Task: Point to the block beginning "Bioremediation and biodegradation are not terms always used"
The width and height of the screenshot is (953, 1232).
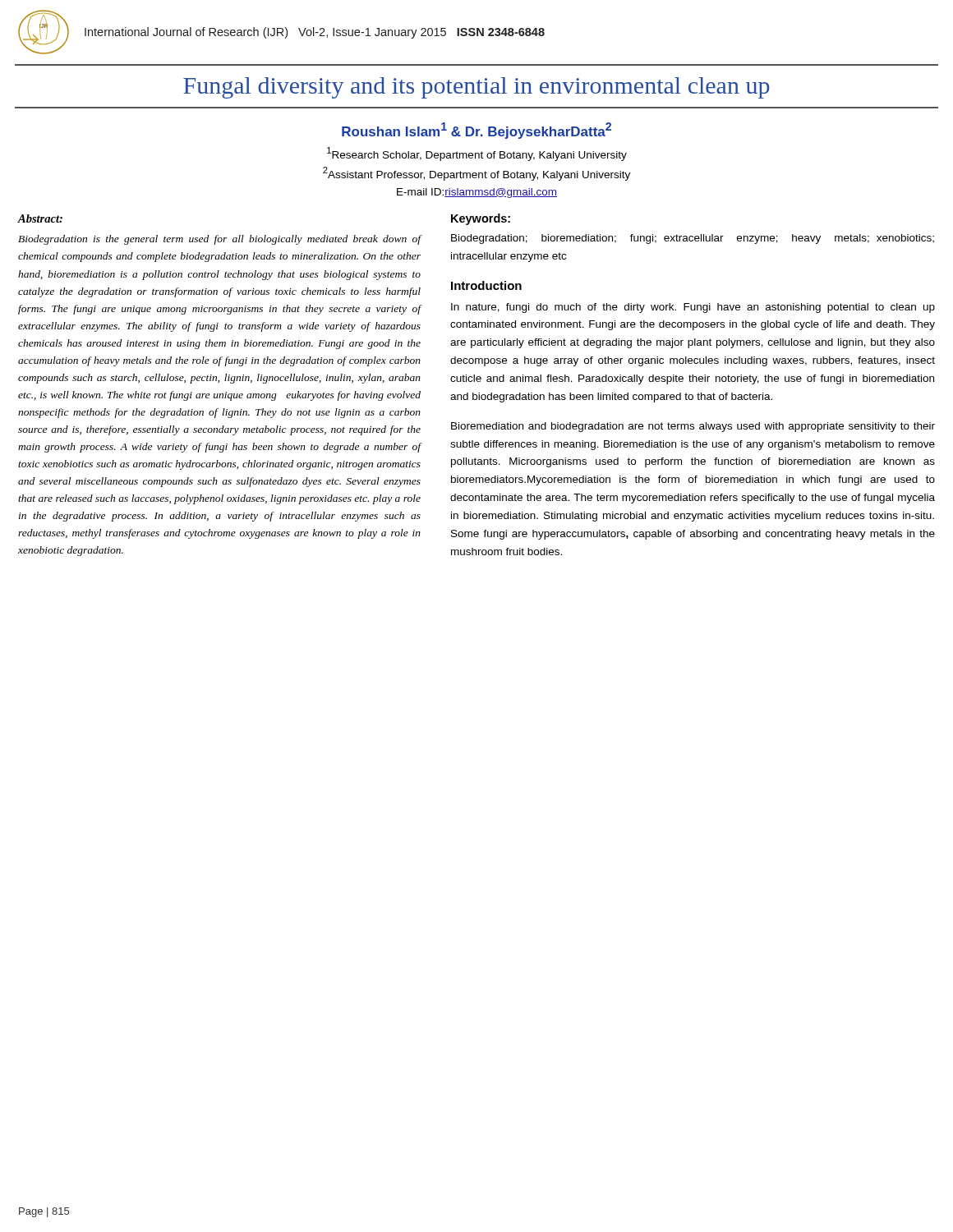Action: pos(693,488)
